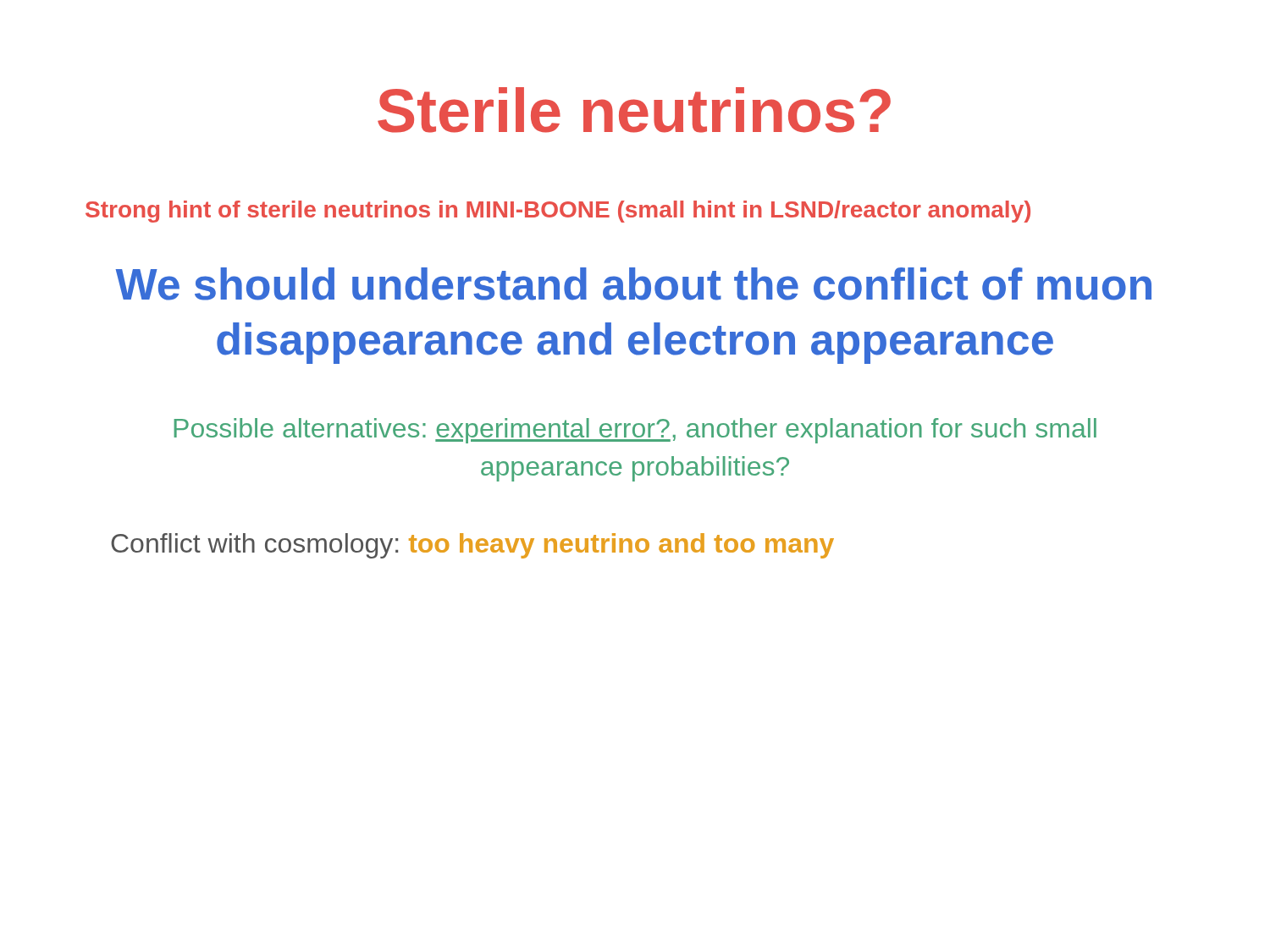1270x952 pixels.
Task: Find the region starting "Strong hint of sterile neutrinos in MINI-BOONE (small"
Action: 558,209
